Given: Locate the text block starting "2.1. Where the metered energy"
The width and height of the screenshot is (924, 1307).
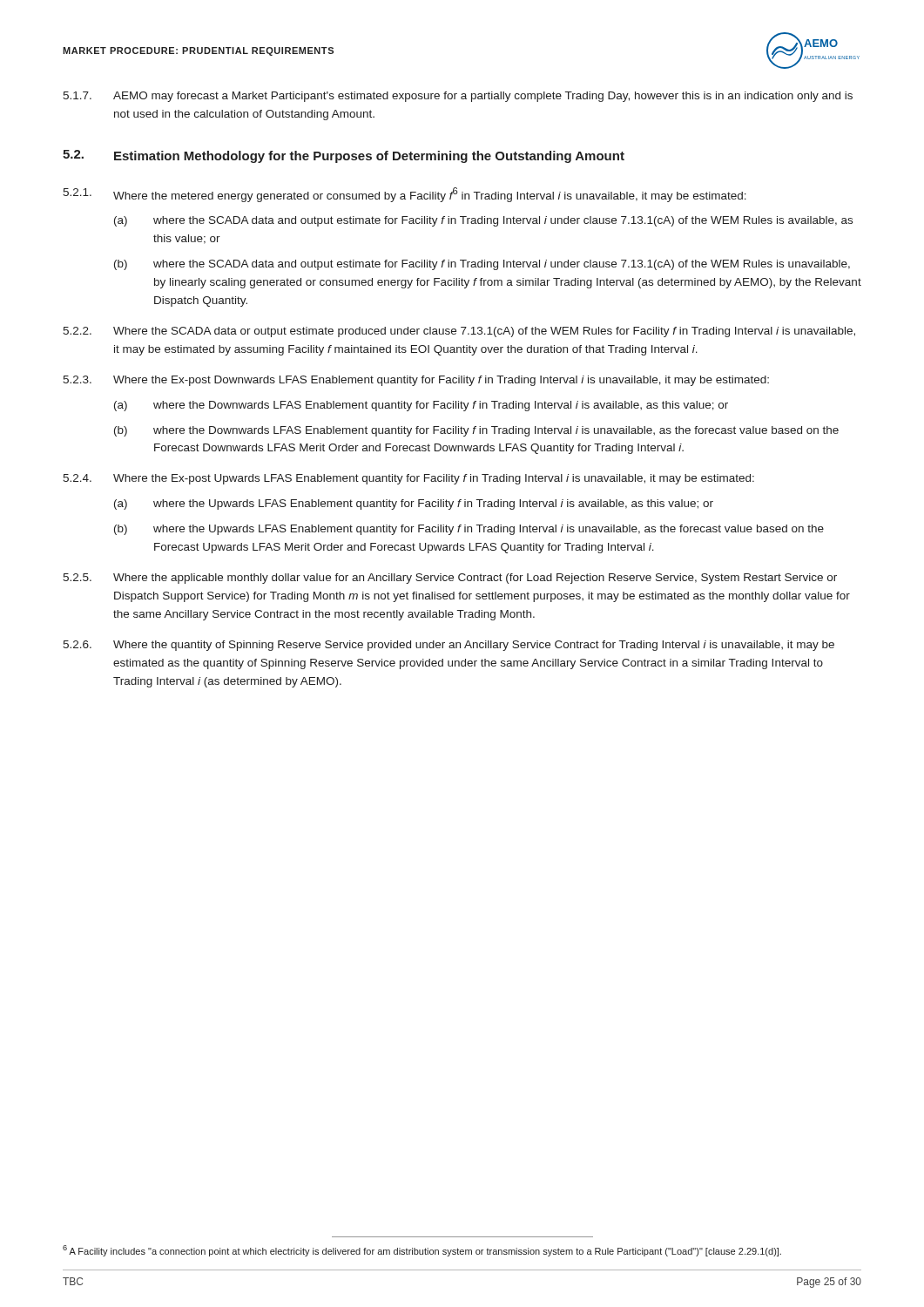Looking at the screenshot, I should [x=405, y=194].
